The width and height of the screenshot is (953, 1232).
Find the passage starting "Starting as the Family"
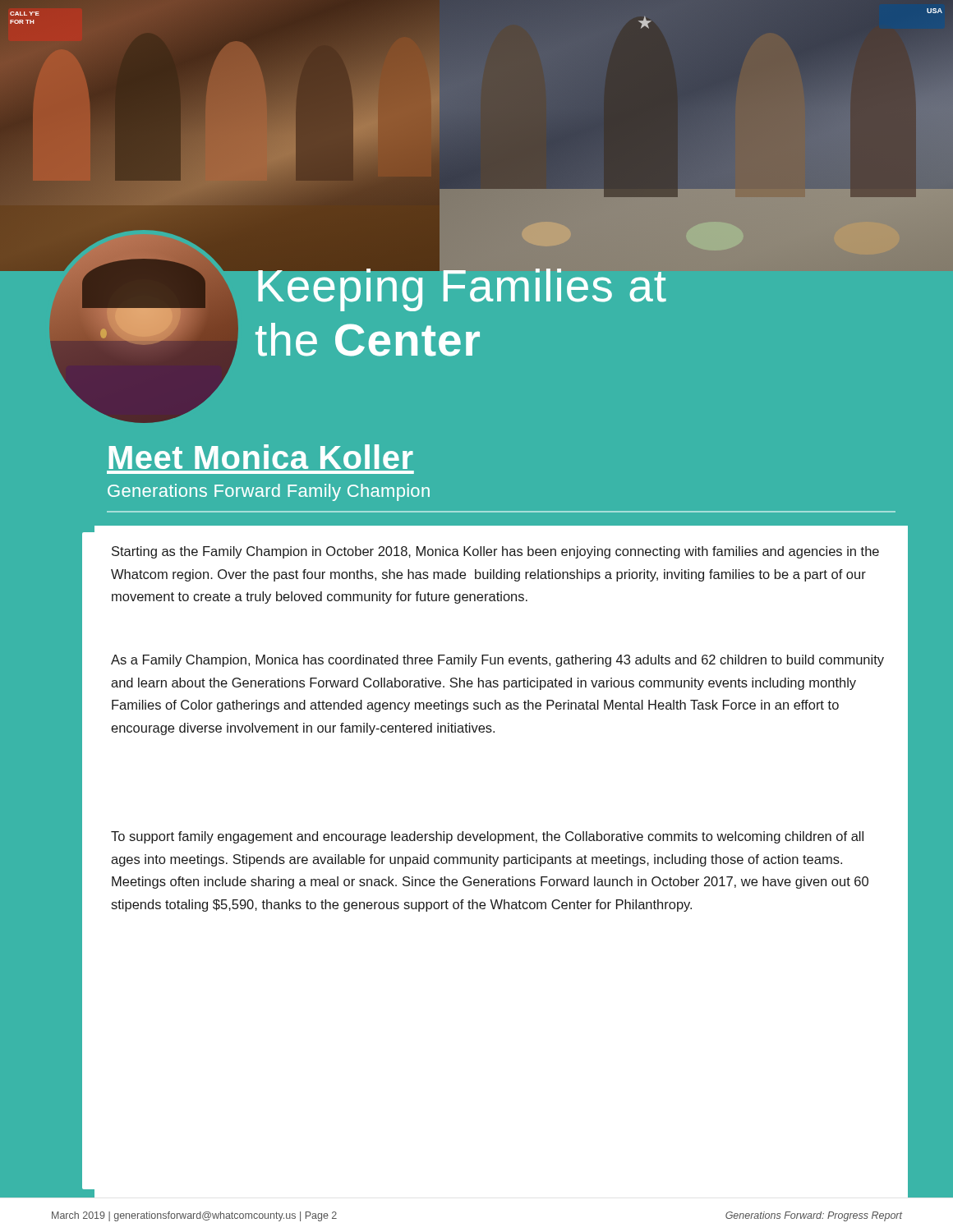501,575
